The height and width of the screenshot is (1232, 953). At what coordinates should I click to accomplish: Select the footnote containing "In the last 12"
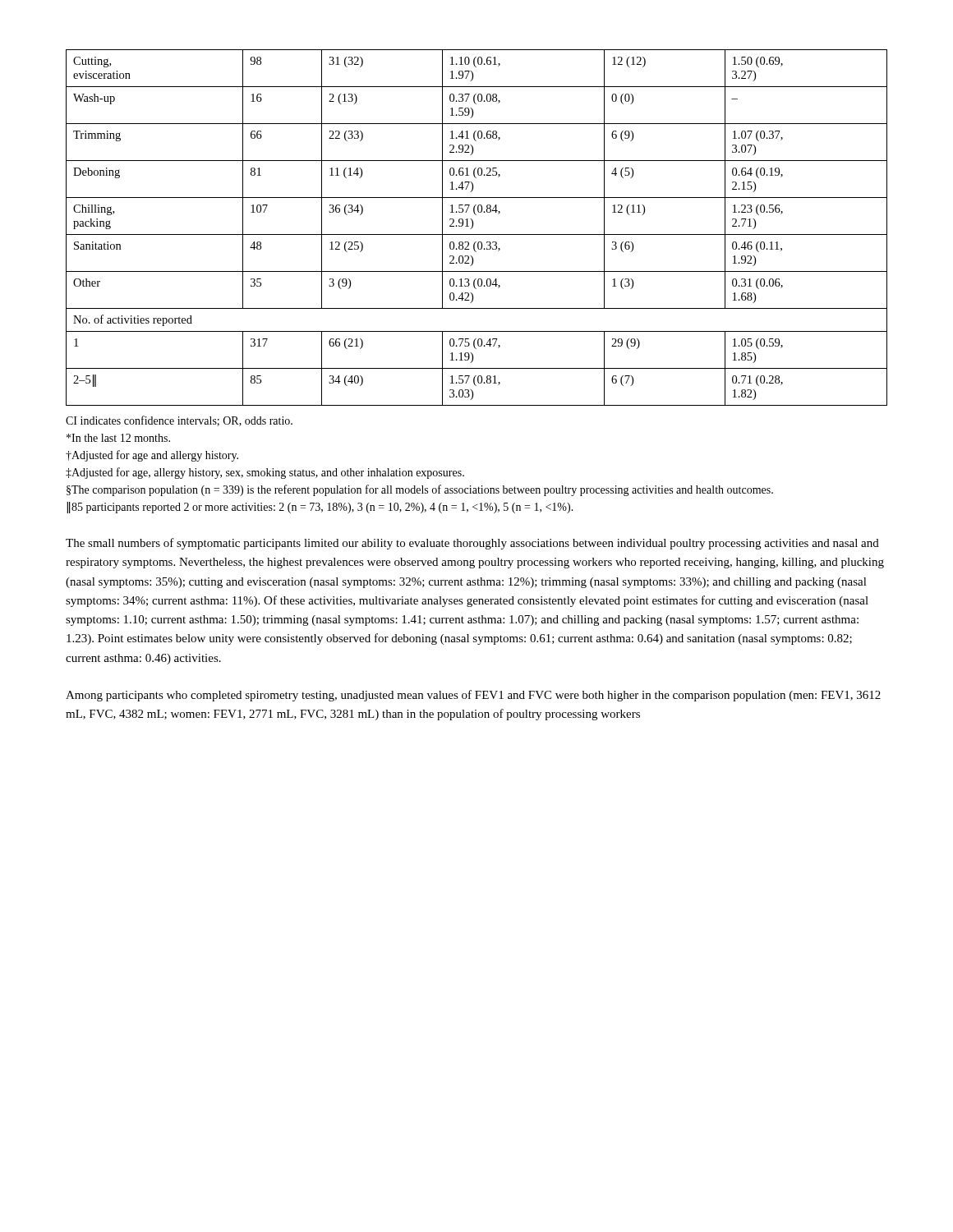click(118, 438)
